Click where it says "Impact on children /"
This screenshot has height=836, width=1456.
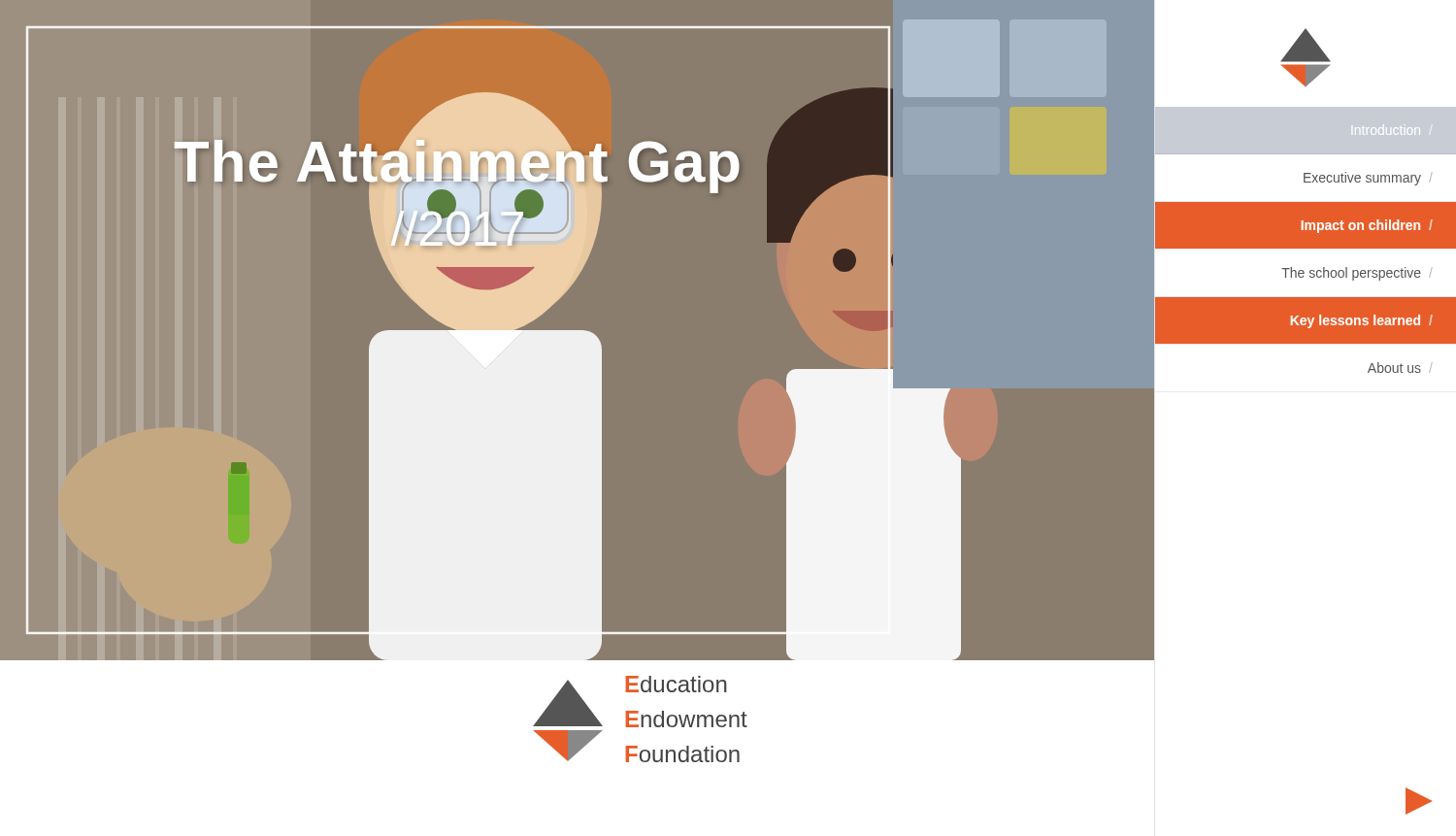pos(1367,225)
